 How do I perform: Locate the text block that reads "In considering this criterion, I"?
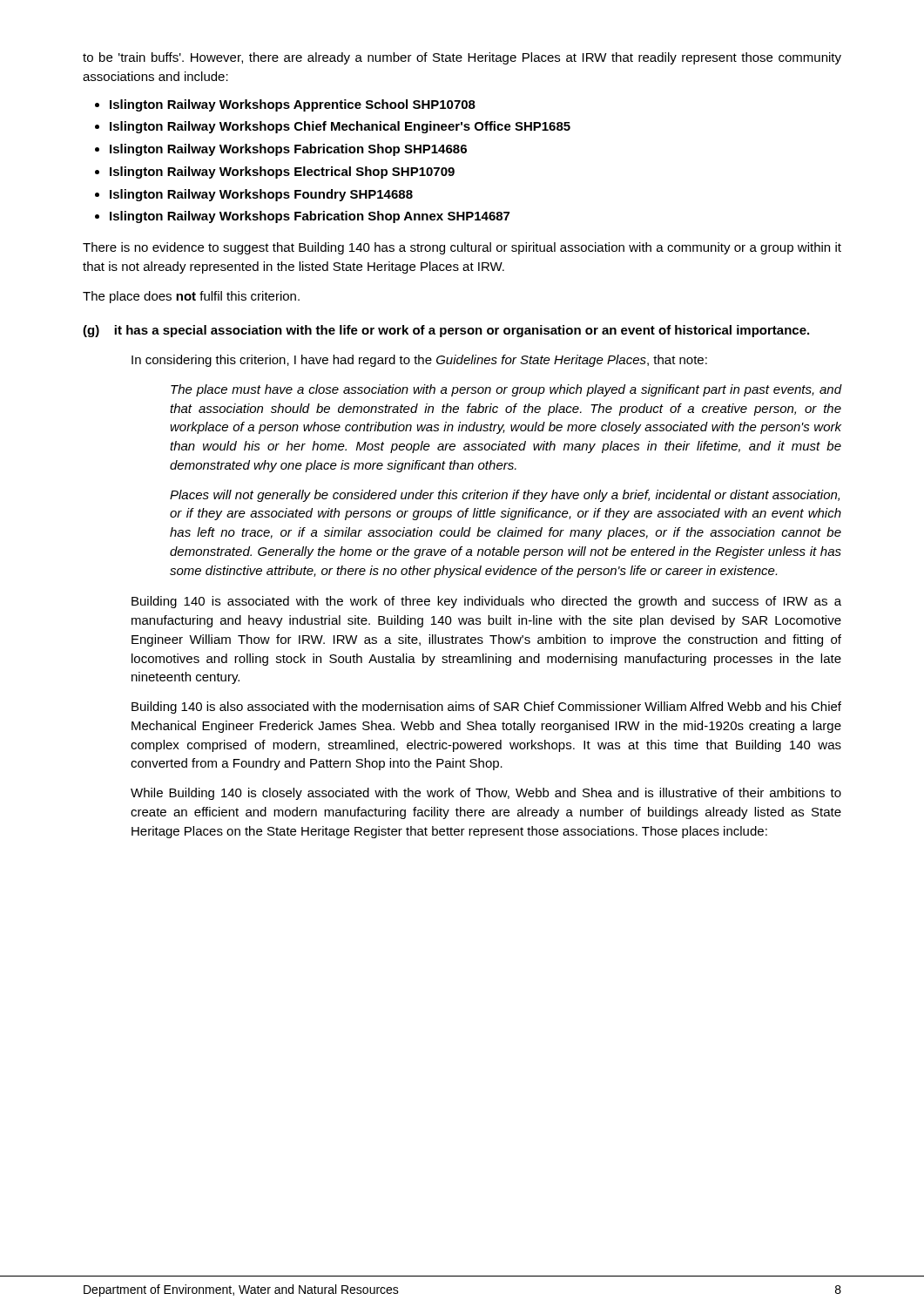click(419, 359)
